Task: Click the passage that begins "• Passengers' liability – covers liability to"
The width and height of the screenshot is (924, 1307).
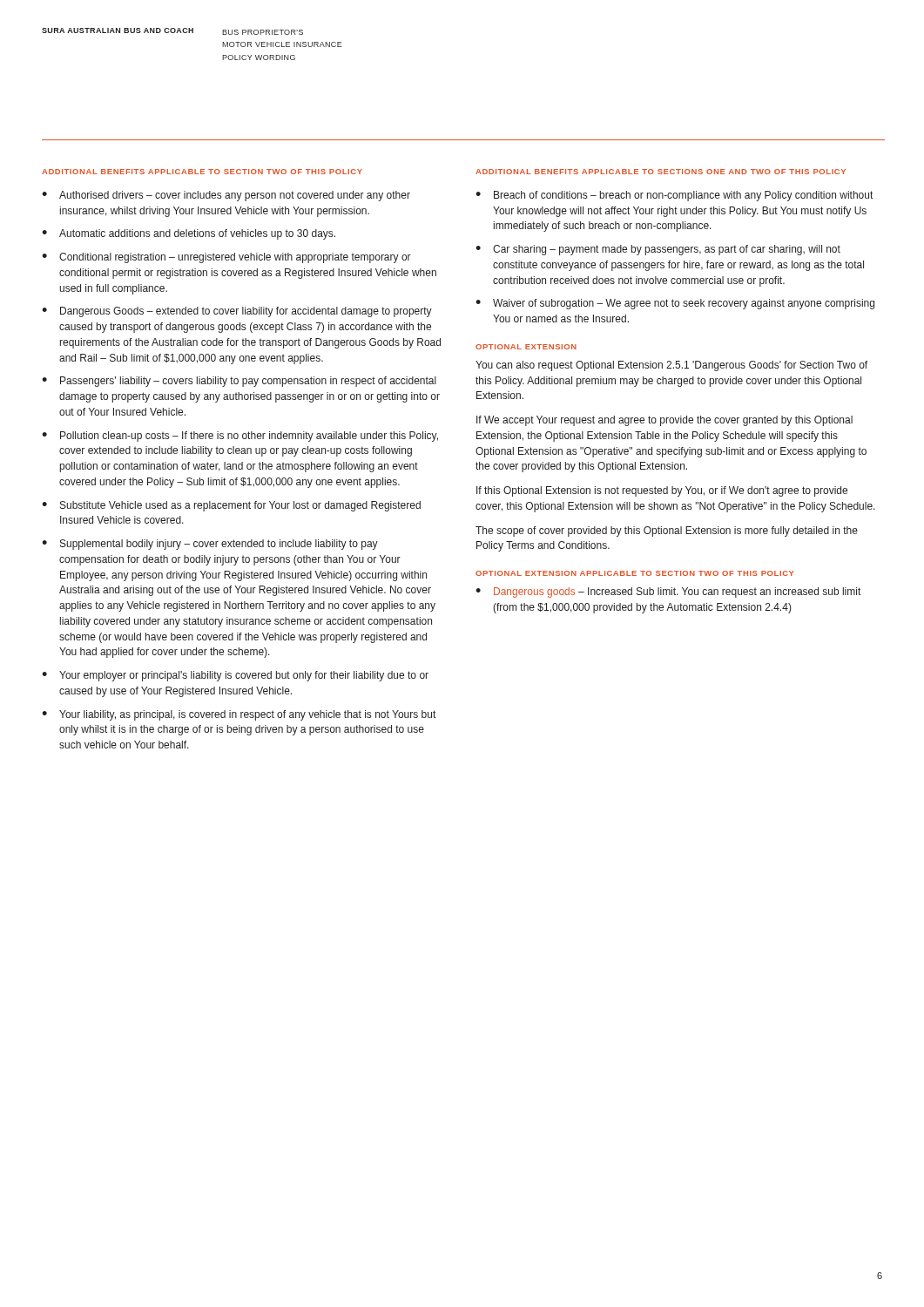Action: 242,397
